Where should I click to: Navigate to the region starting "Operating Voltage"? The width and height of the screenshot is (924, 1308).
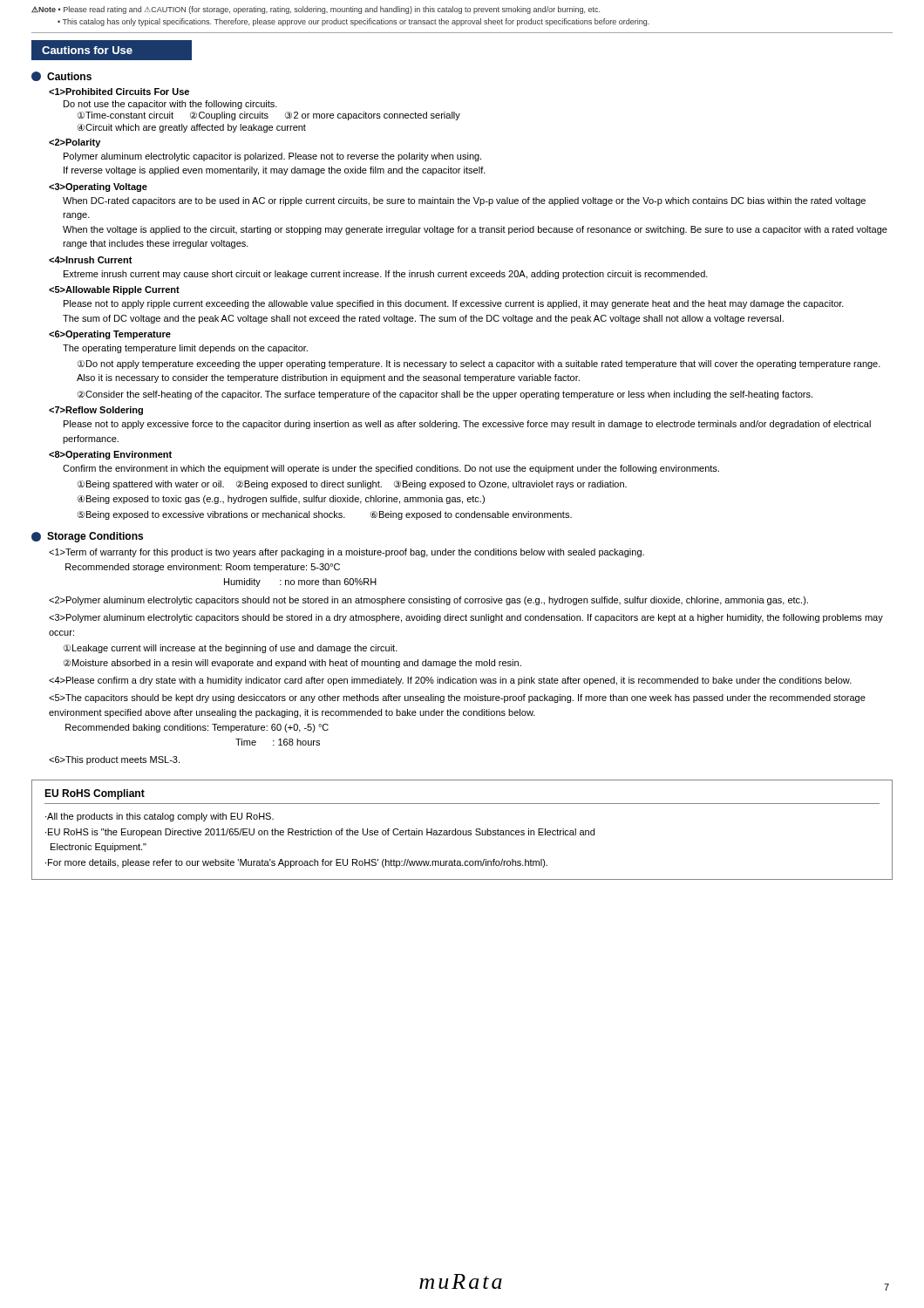coord(98,187)
